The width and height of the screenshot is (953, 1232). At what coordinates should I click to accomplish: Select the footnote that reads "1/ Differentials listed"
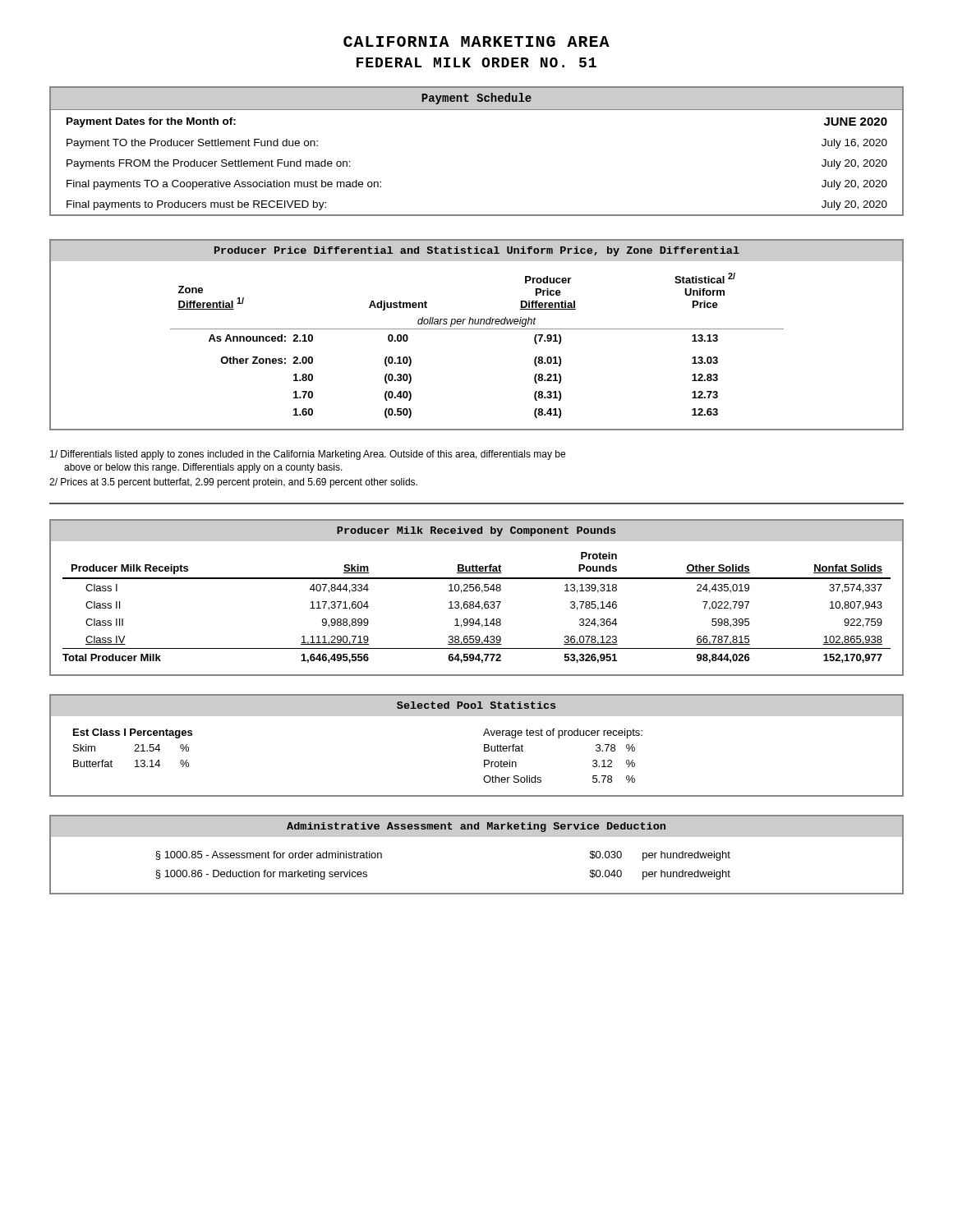coord(307,454)
